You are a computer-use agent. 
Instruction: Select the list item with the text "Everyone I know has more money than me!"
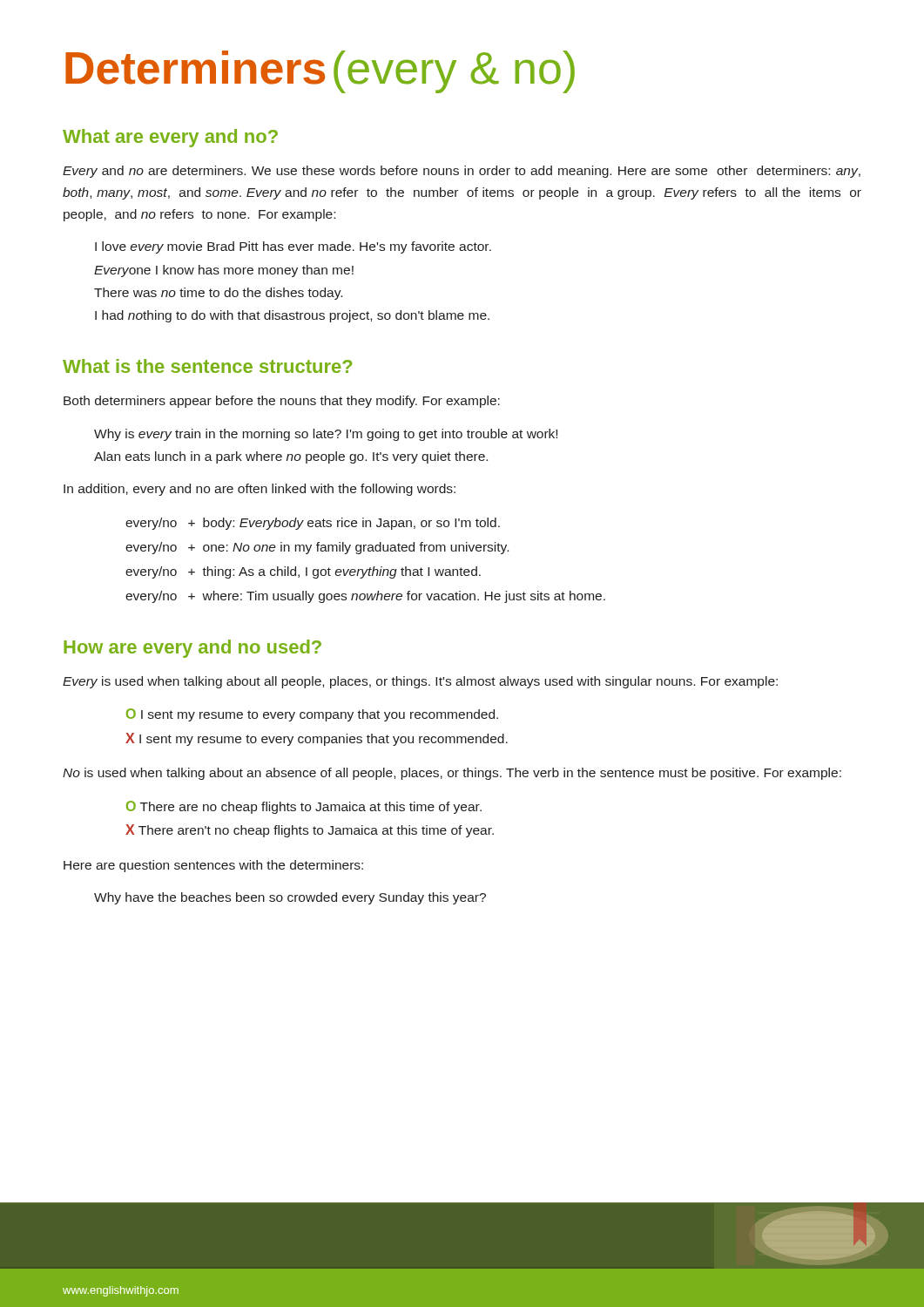224,269
